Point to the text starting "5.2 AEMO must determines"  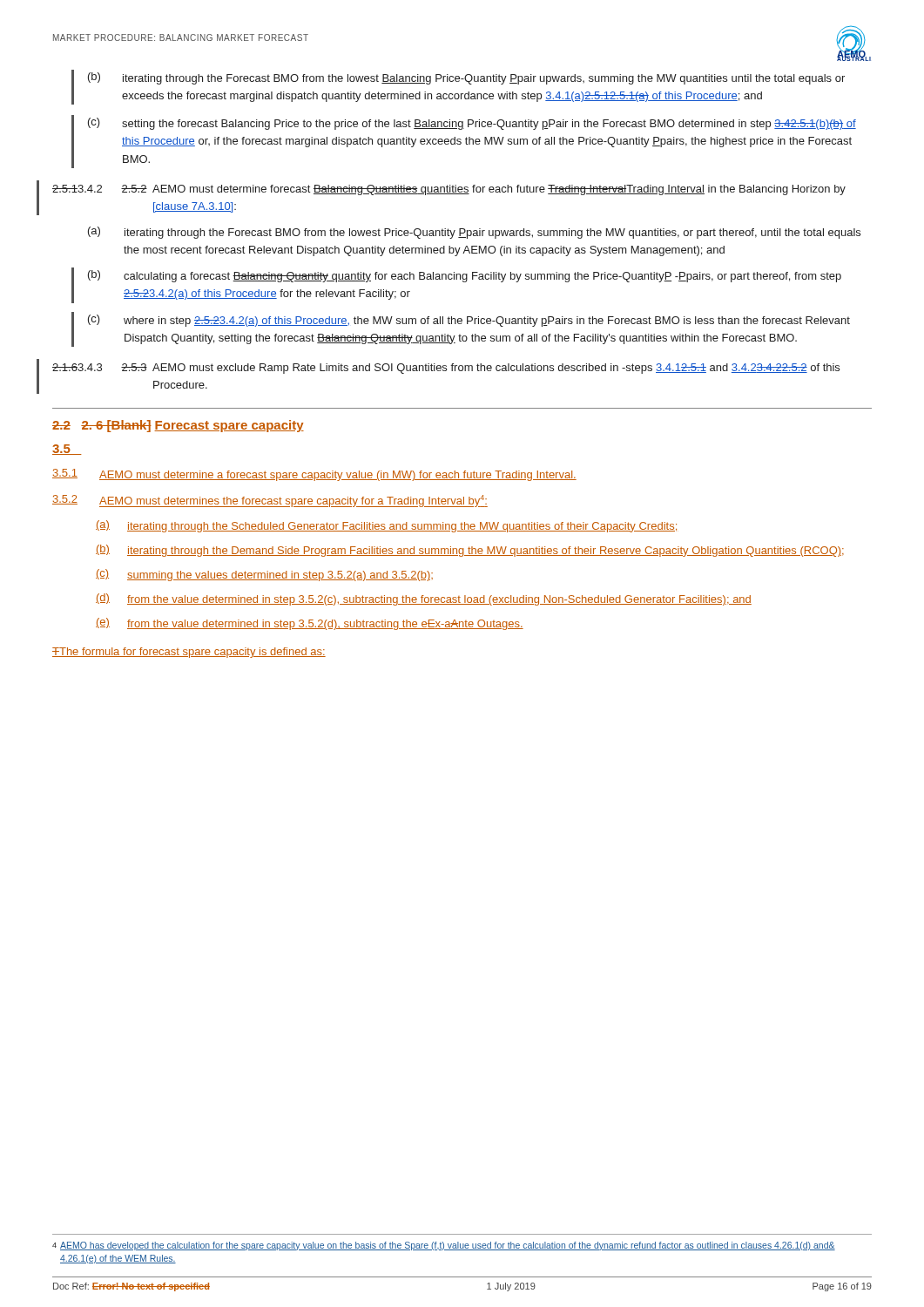462,501
